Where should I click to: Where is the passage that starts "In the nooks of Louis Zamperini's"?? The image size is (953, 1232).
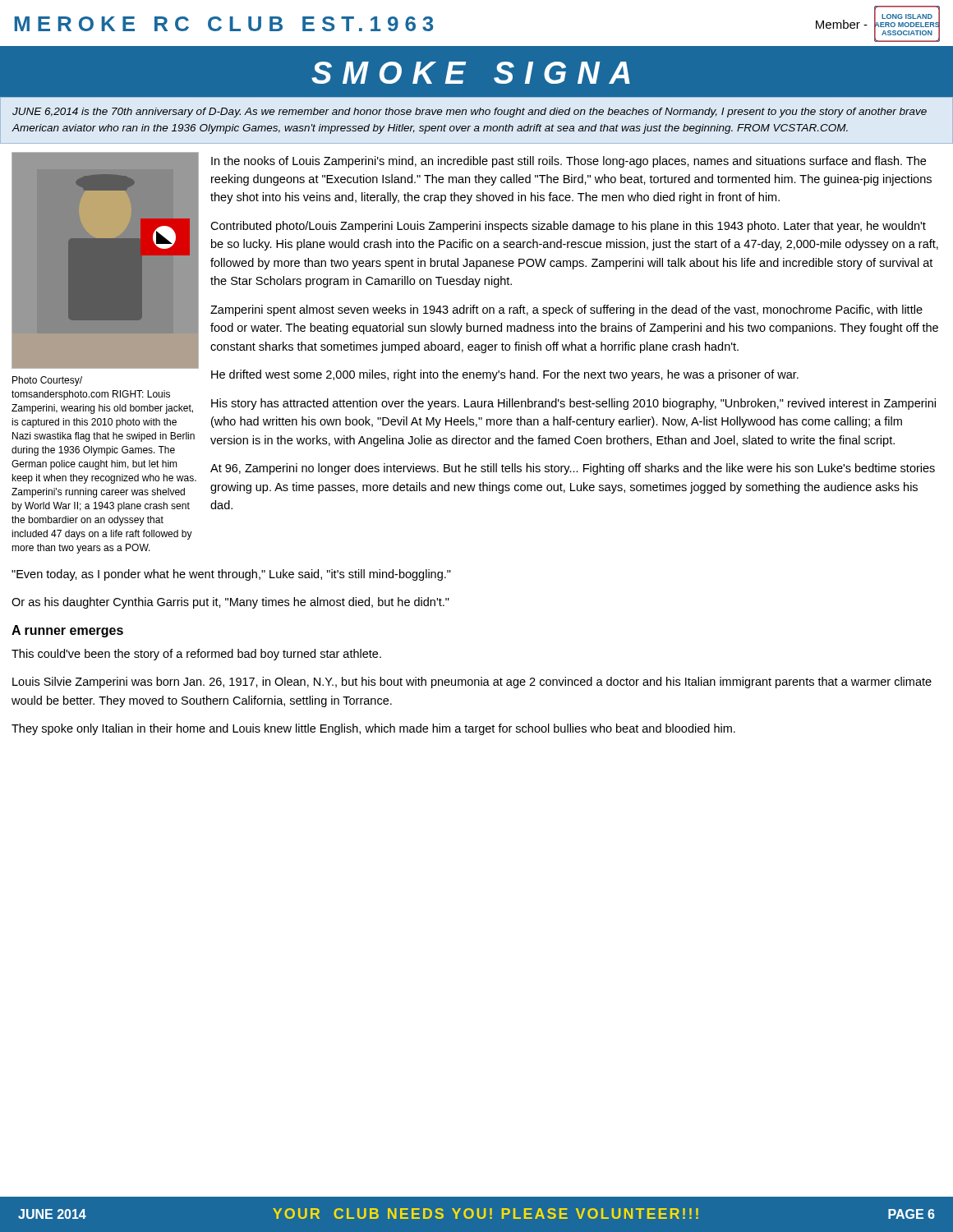[571, 179]
